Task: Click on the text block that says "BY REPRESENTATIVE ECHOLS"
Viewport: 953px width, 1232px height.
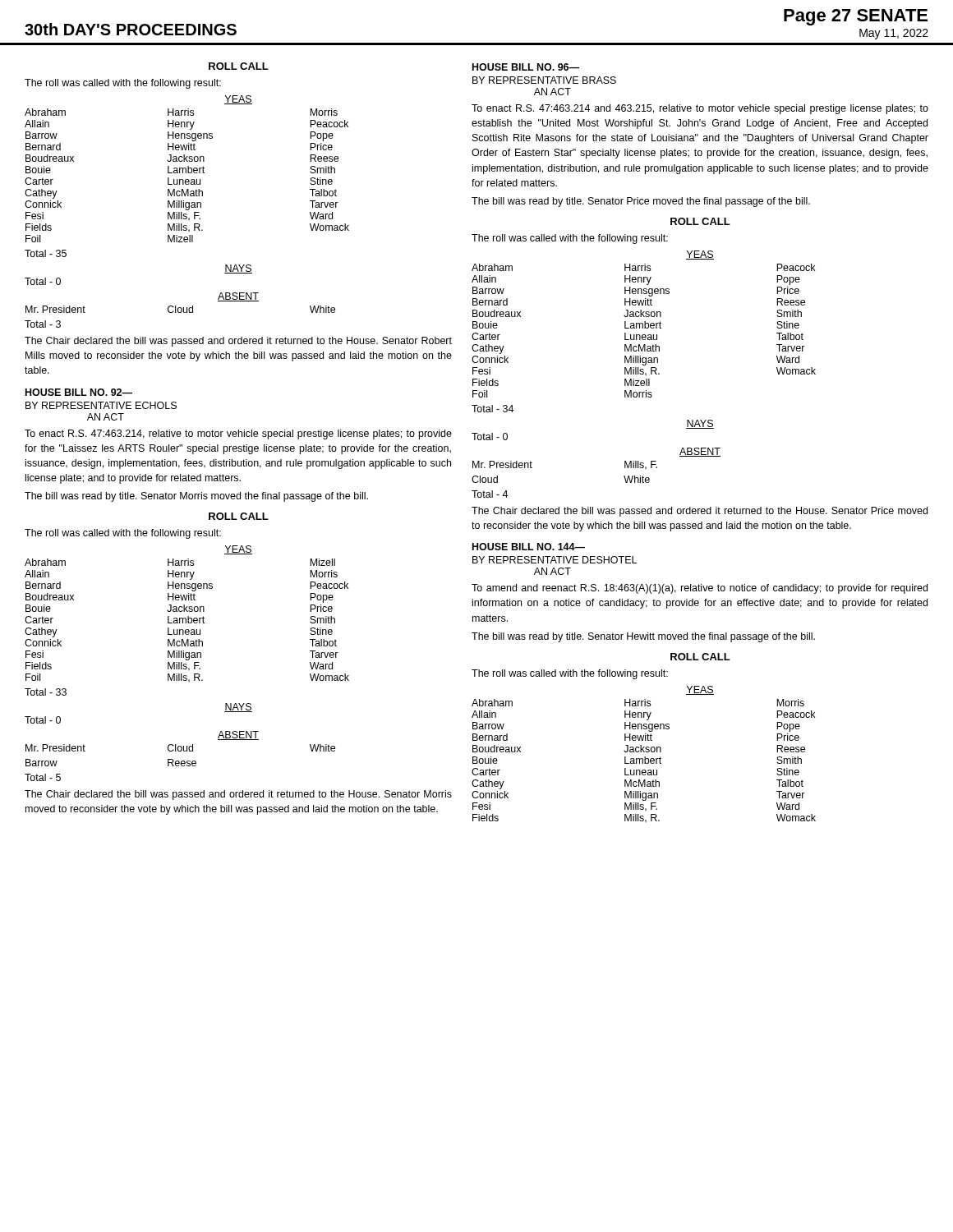Action: pyautogui.click(x=101, y=411)
